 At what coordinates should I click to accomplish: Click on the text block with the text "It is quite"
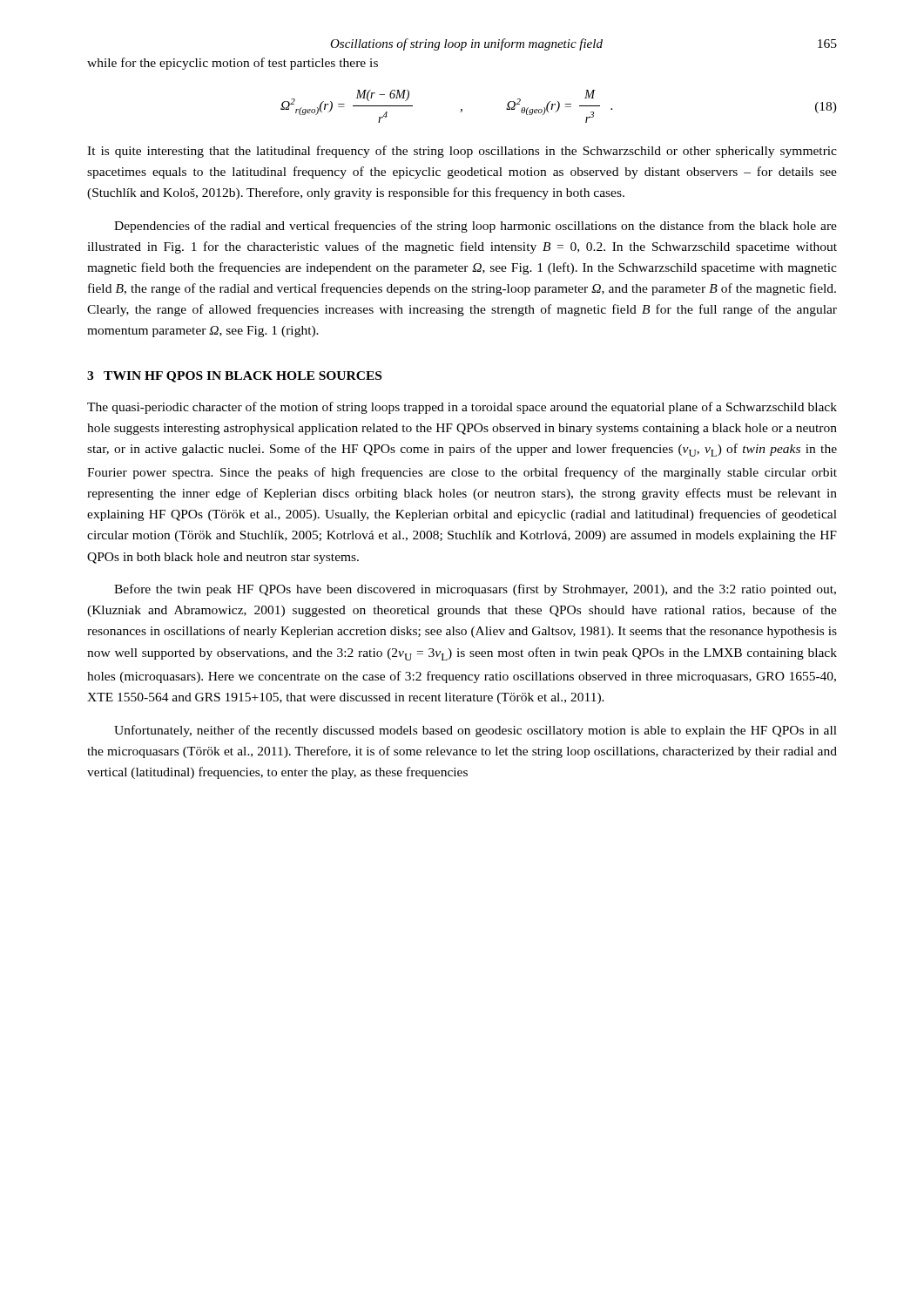tap(462, 240)
